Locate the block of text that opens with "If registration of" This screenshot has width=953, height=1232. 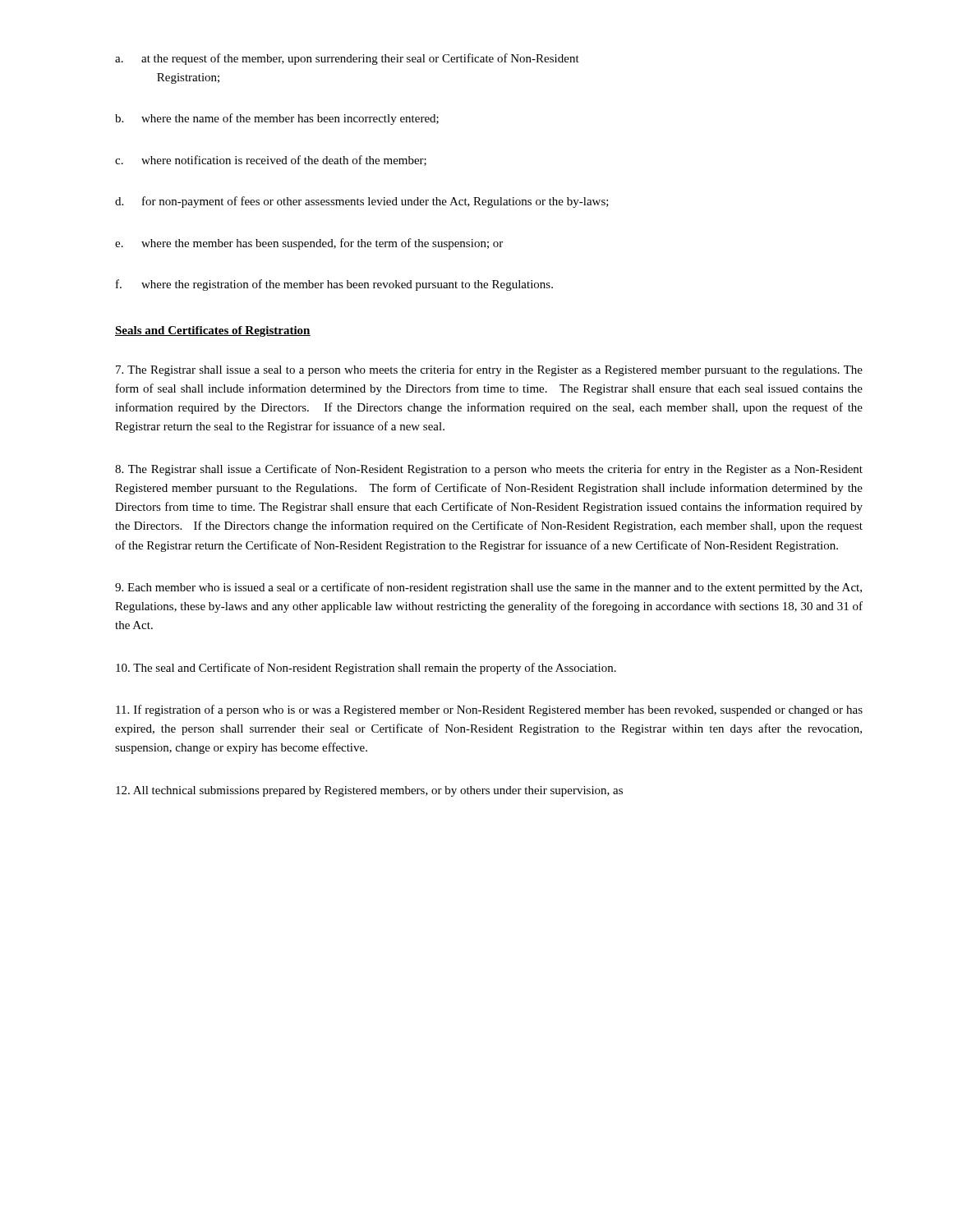coord(489,729)
